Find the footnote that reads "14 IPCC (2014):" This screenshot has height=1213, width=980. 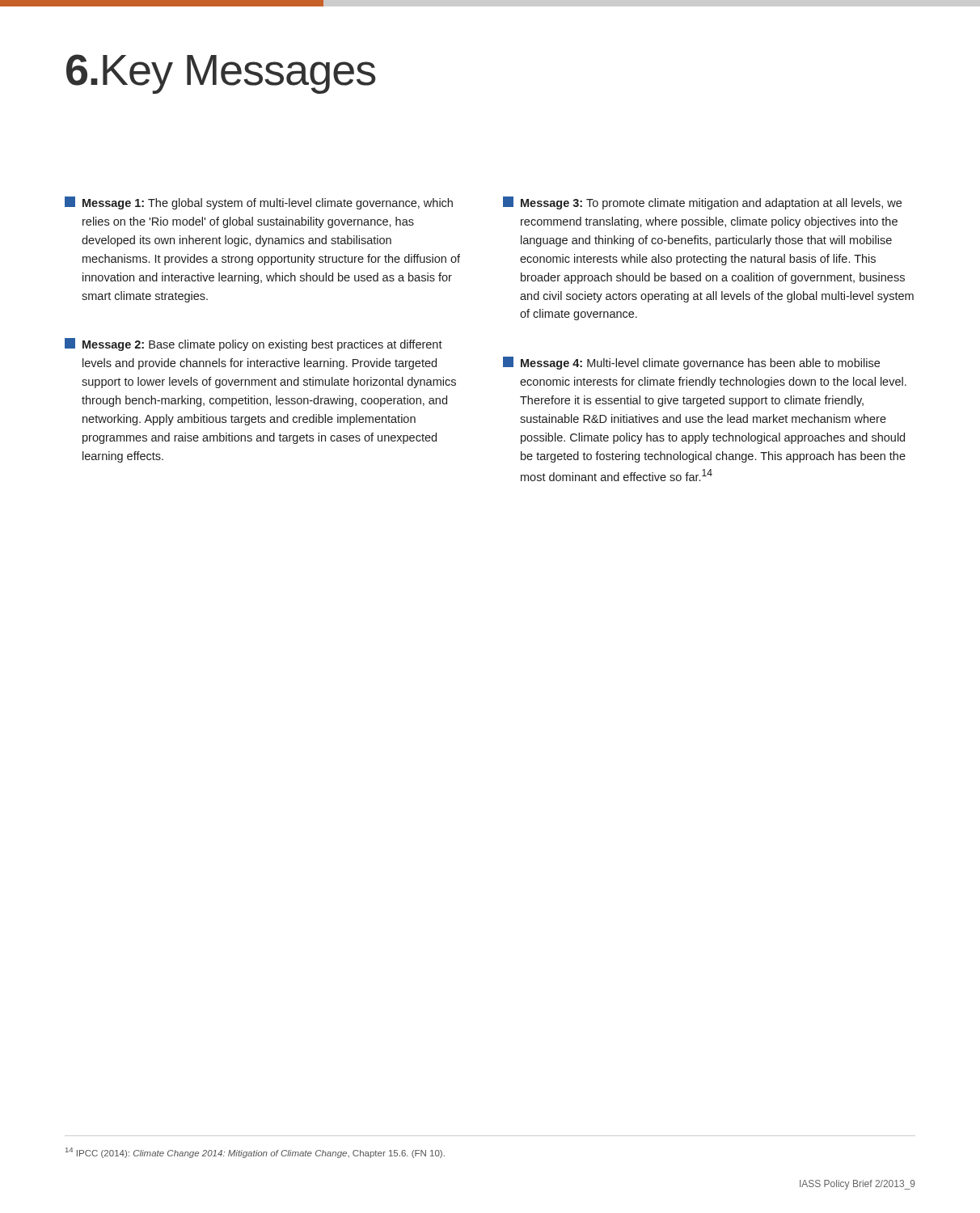coord(255,1153)
